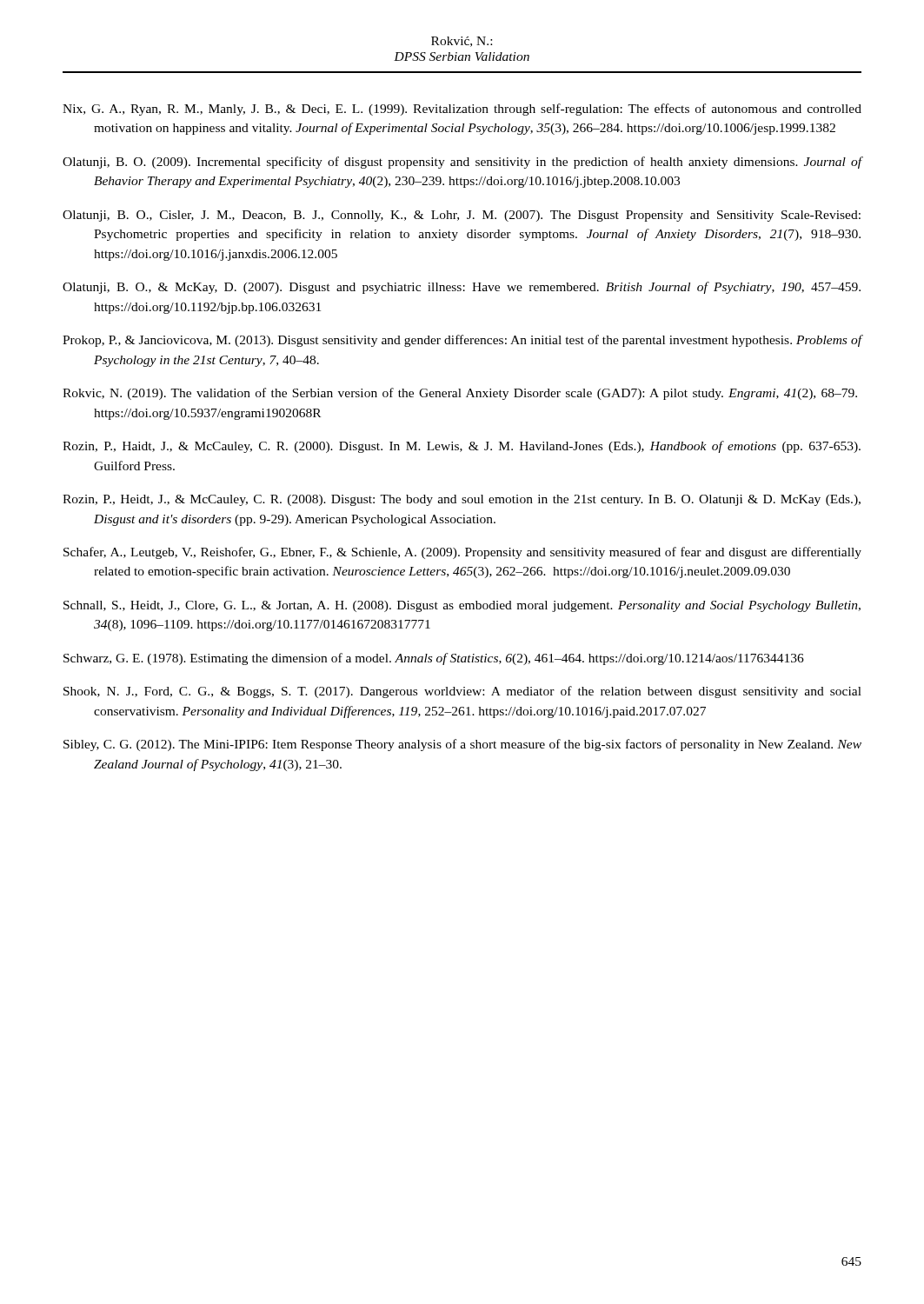The image size is (924, 1304).
Task: Click on the block starting "Shook, N. J., Ford, C. G., & Boggs,"
Action: [x=462, y=701]
